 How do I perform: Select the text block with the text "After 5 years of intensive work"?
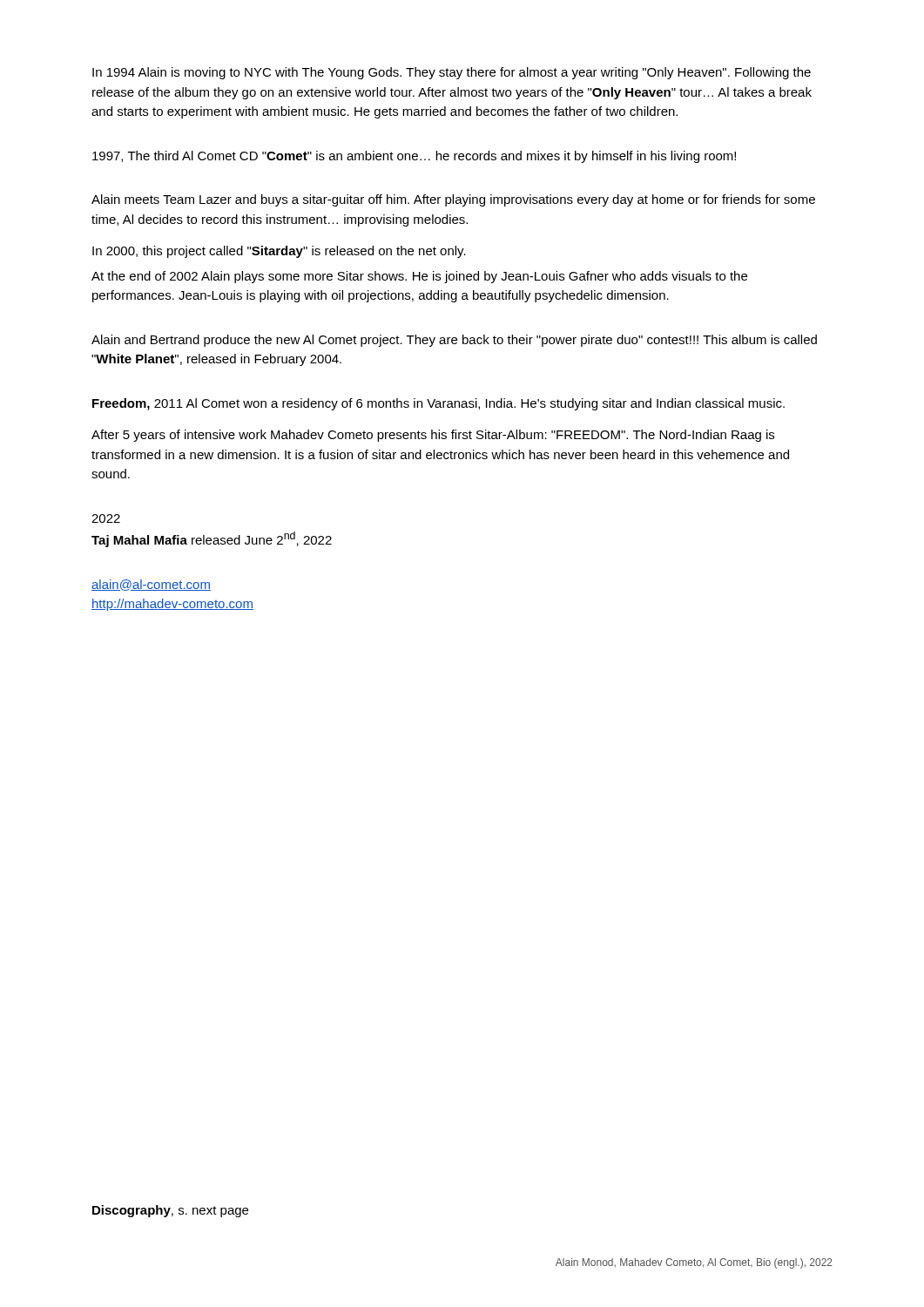pos(441,454)
